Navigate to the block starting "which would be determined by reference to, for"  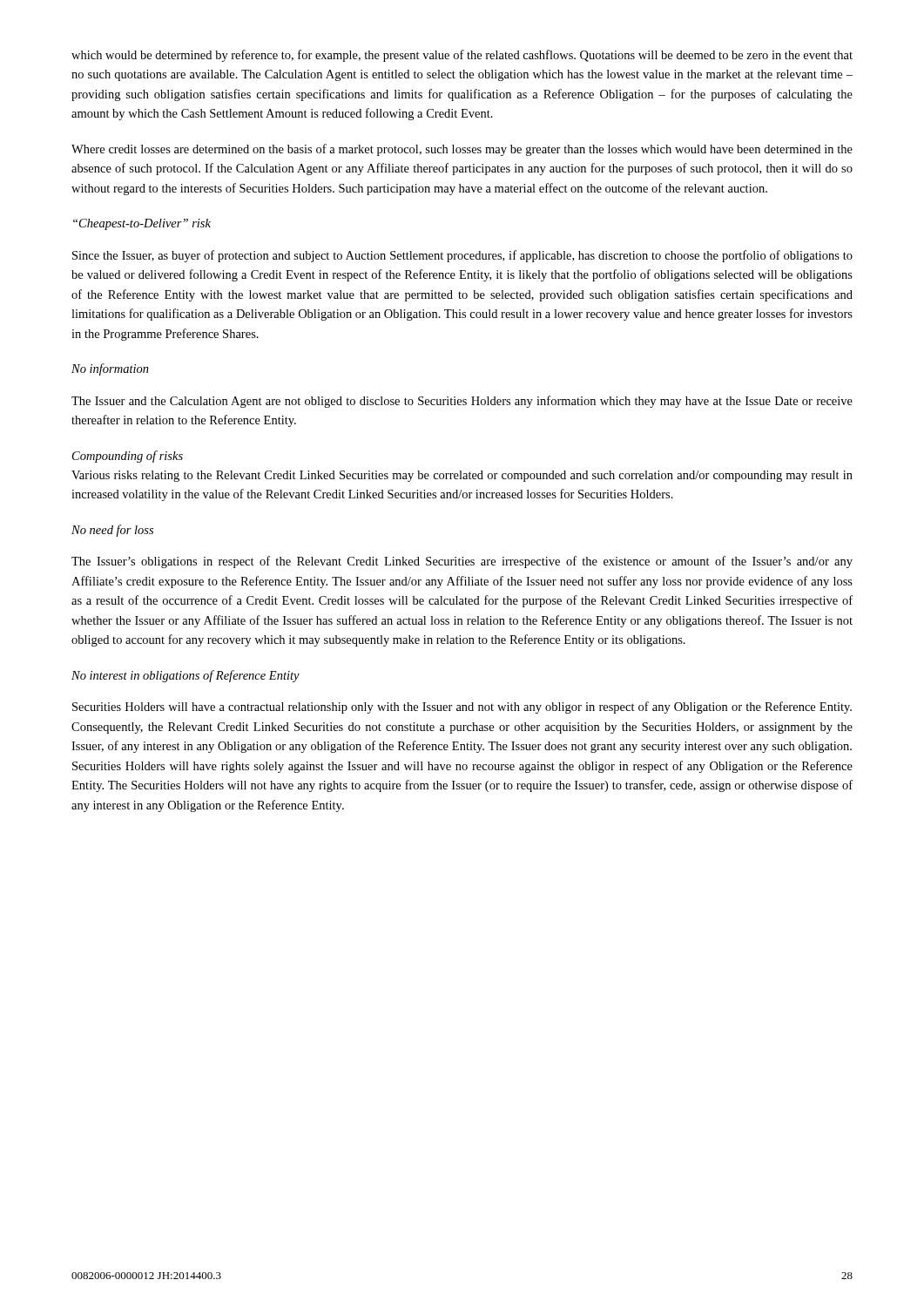tap(462, 84)
